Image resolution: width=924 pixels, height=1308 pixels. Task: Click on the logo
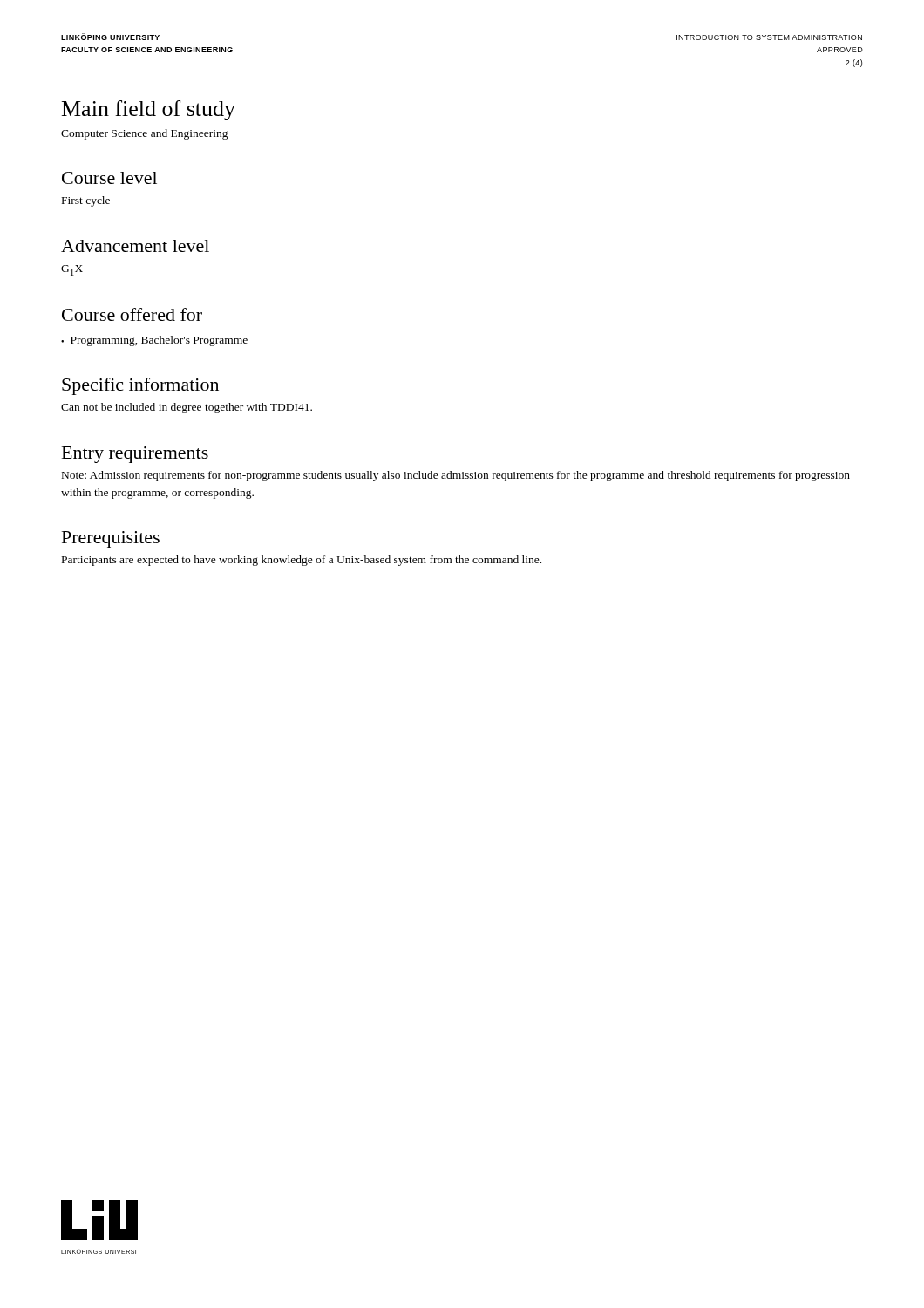pyautogui.click(x=99, y=1233)
